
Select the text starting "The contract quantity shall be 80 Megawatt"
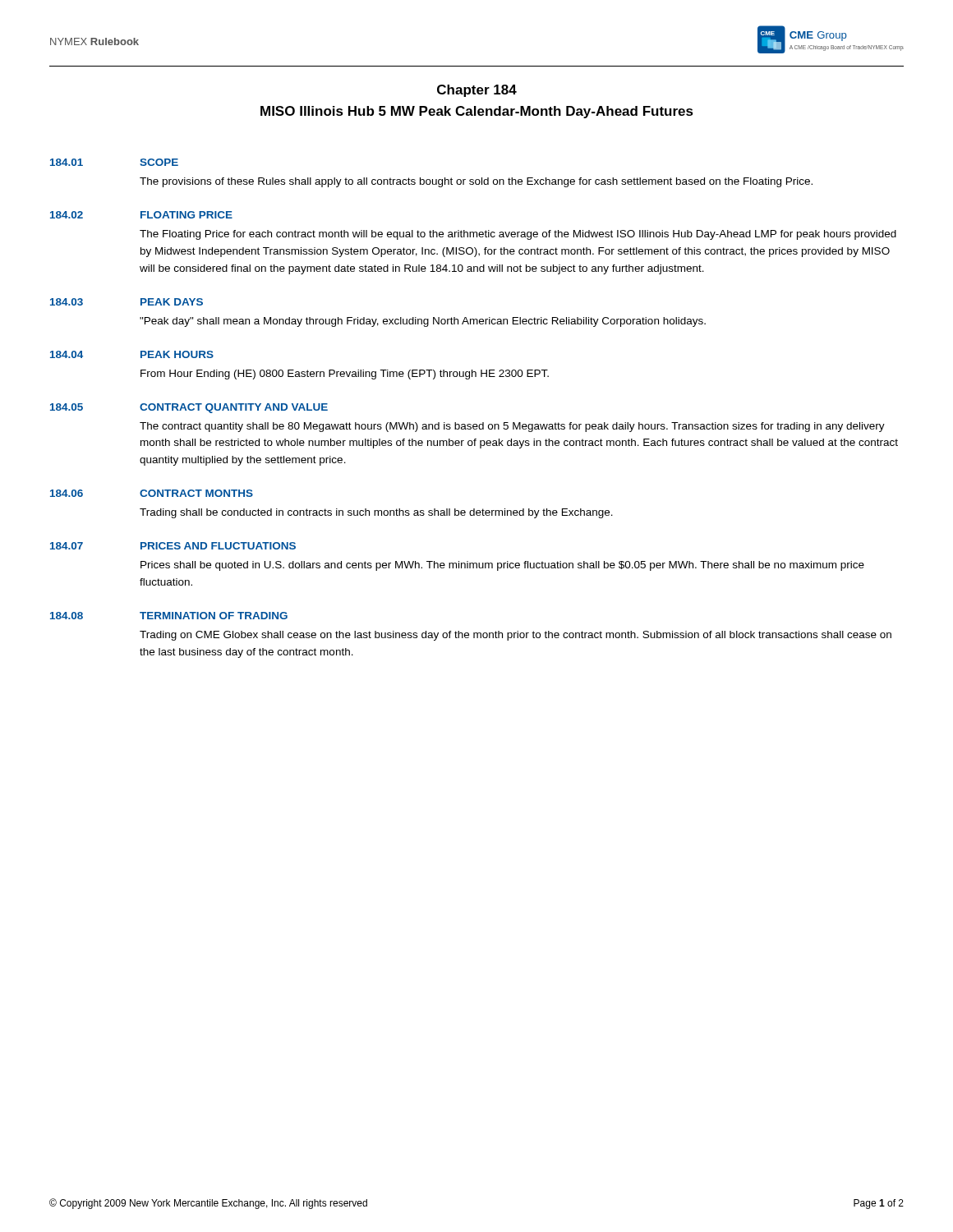pos(519,443)
